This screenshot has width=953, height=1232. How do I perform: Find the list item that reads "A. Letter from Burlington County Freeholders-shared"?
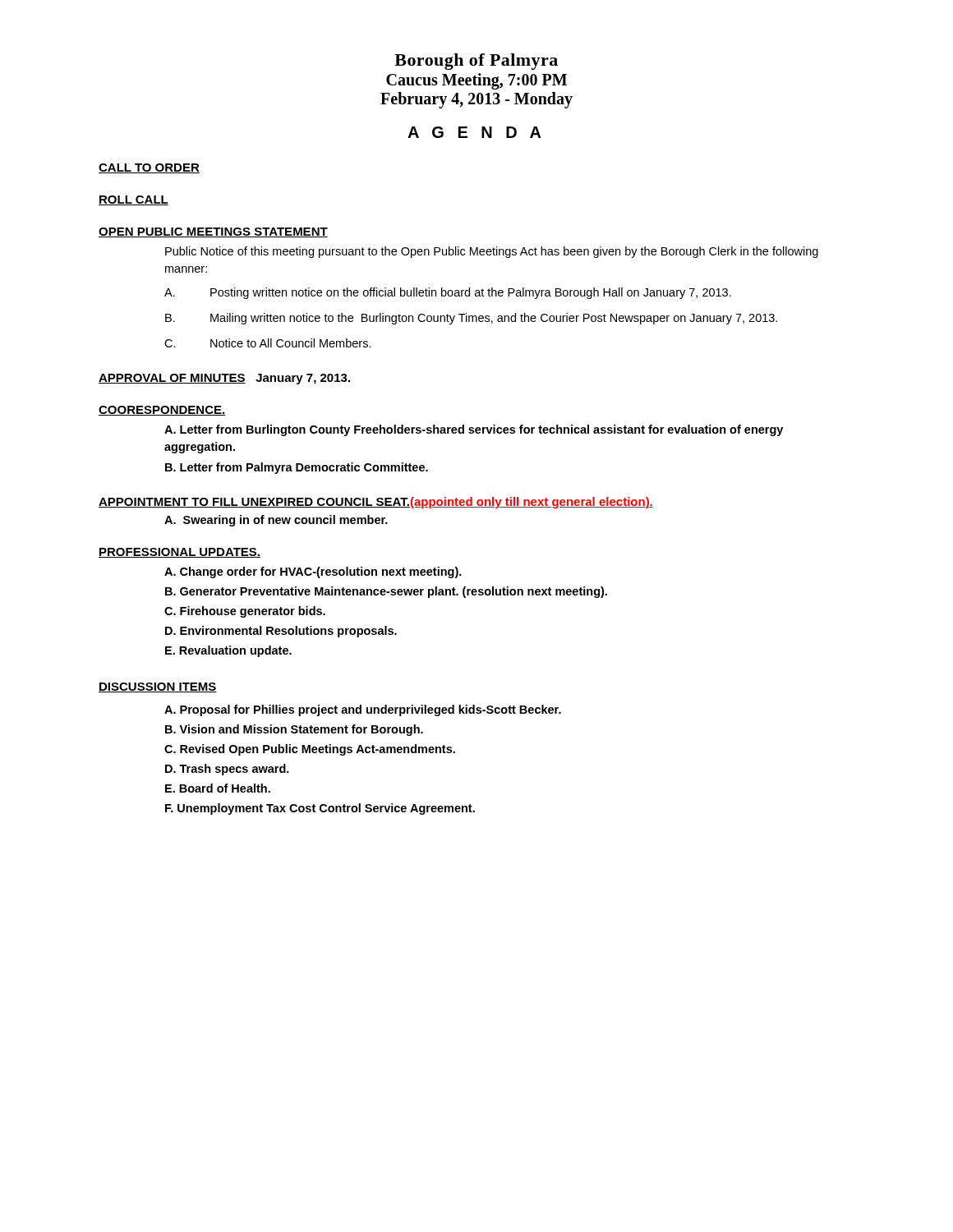click(474, 438)
